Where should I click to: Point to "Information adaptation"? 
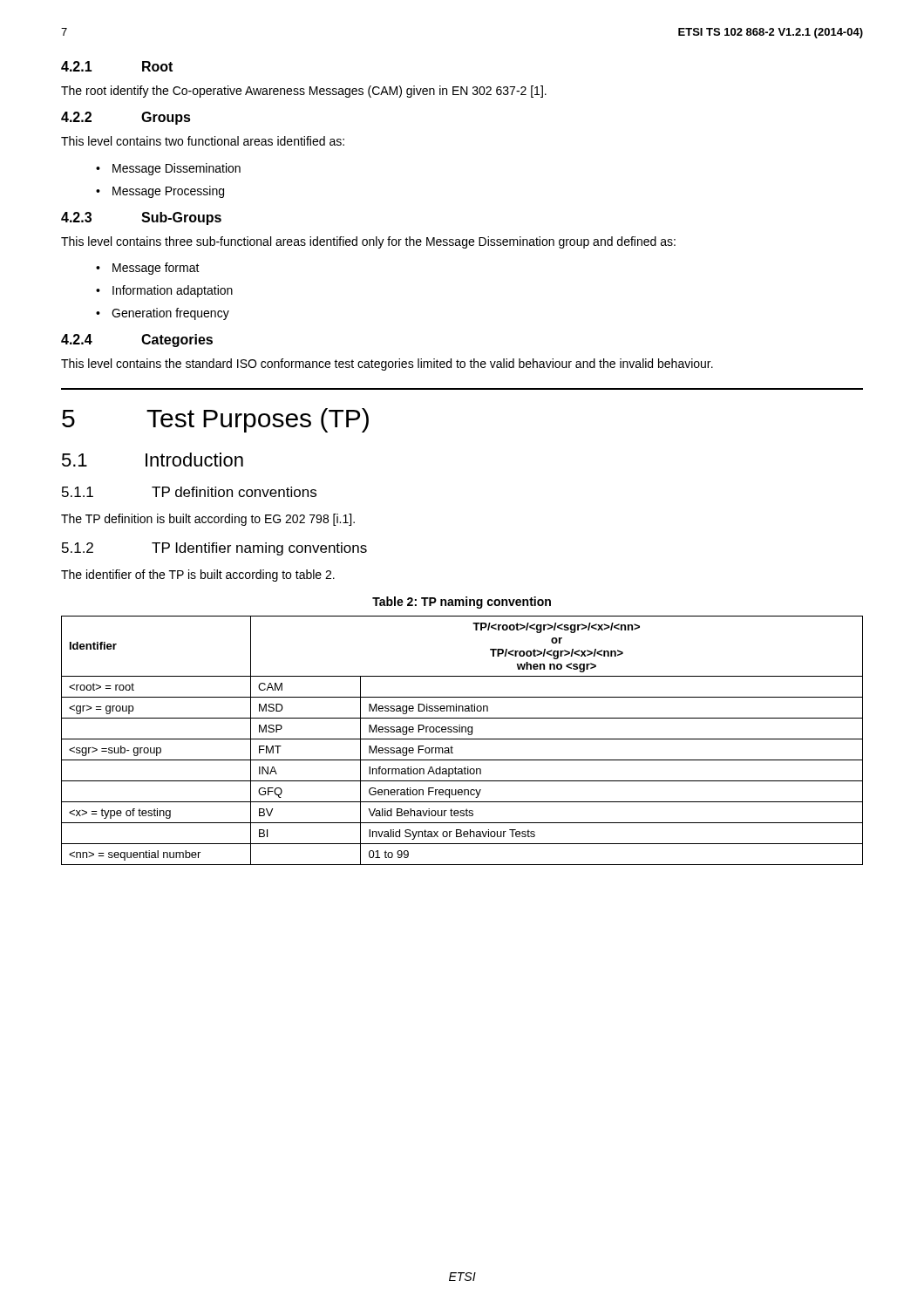(x=164, y=291)
